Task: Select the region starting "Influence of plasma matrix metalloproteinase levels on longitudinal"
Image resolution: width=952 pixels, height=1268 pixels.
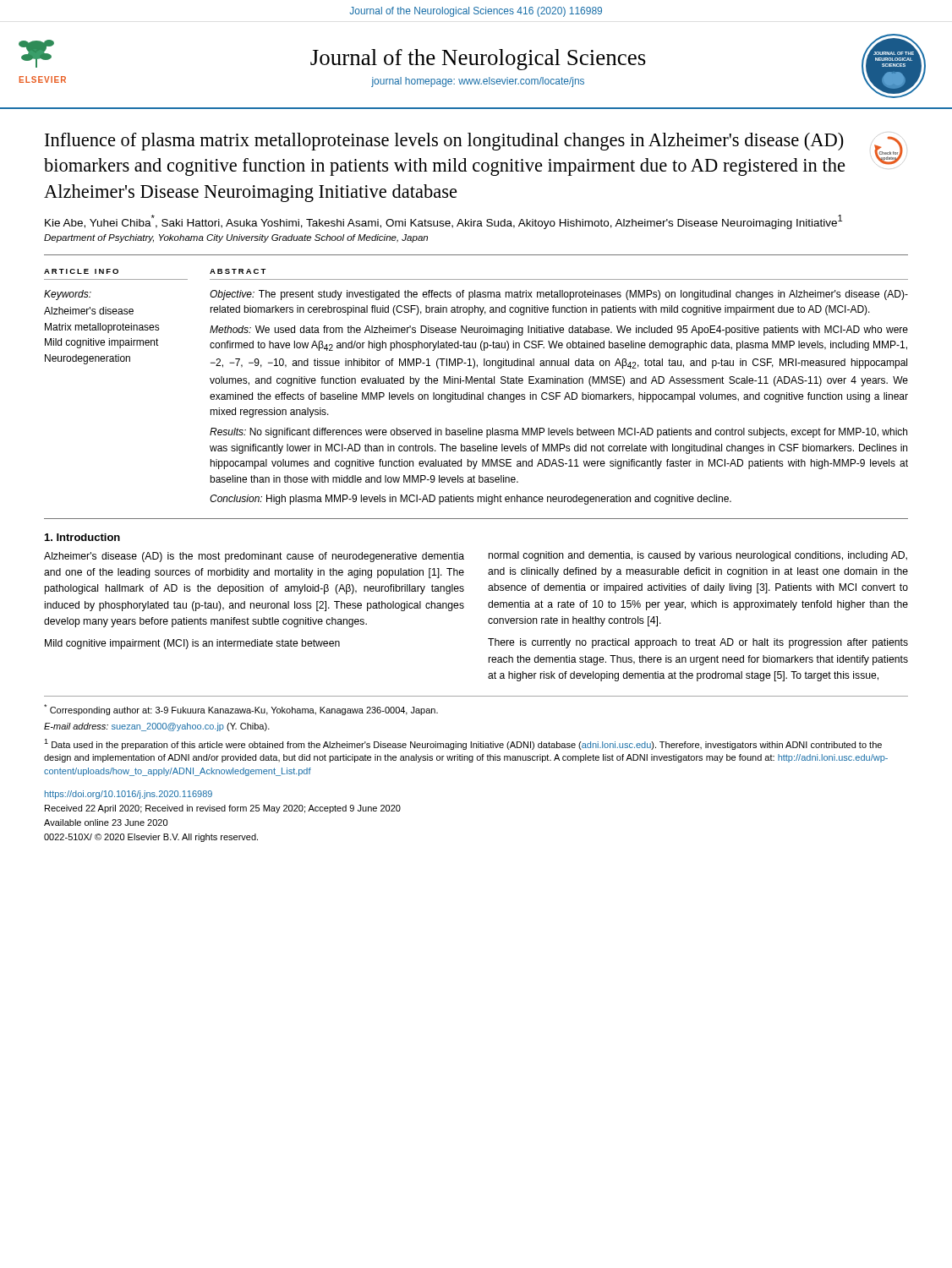Action: point(445,166)
